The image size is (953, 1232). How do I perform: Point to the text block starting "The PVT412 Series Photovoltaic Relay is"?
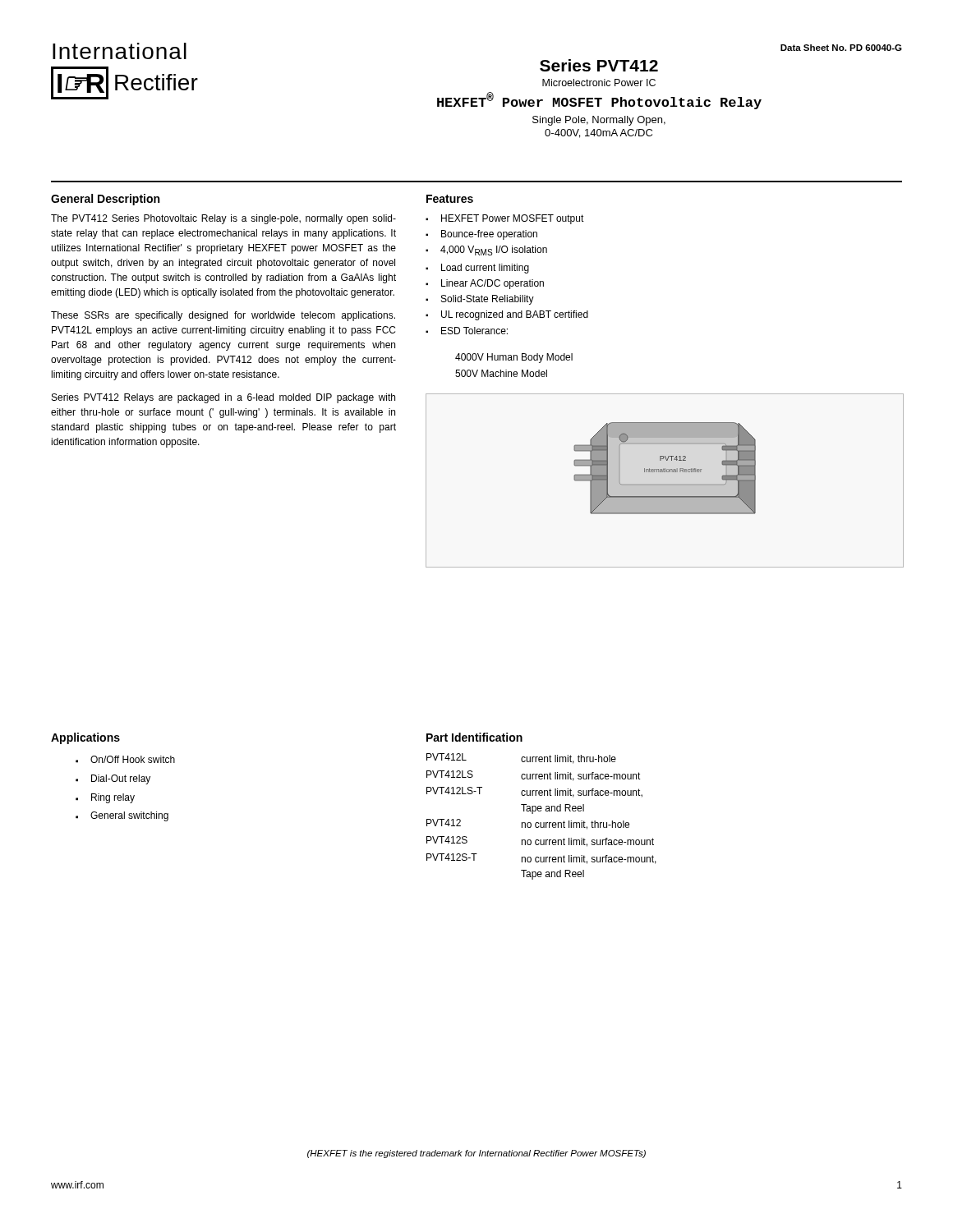pyautogui.click(x=223, y=255)
